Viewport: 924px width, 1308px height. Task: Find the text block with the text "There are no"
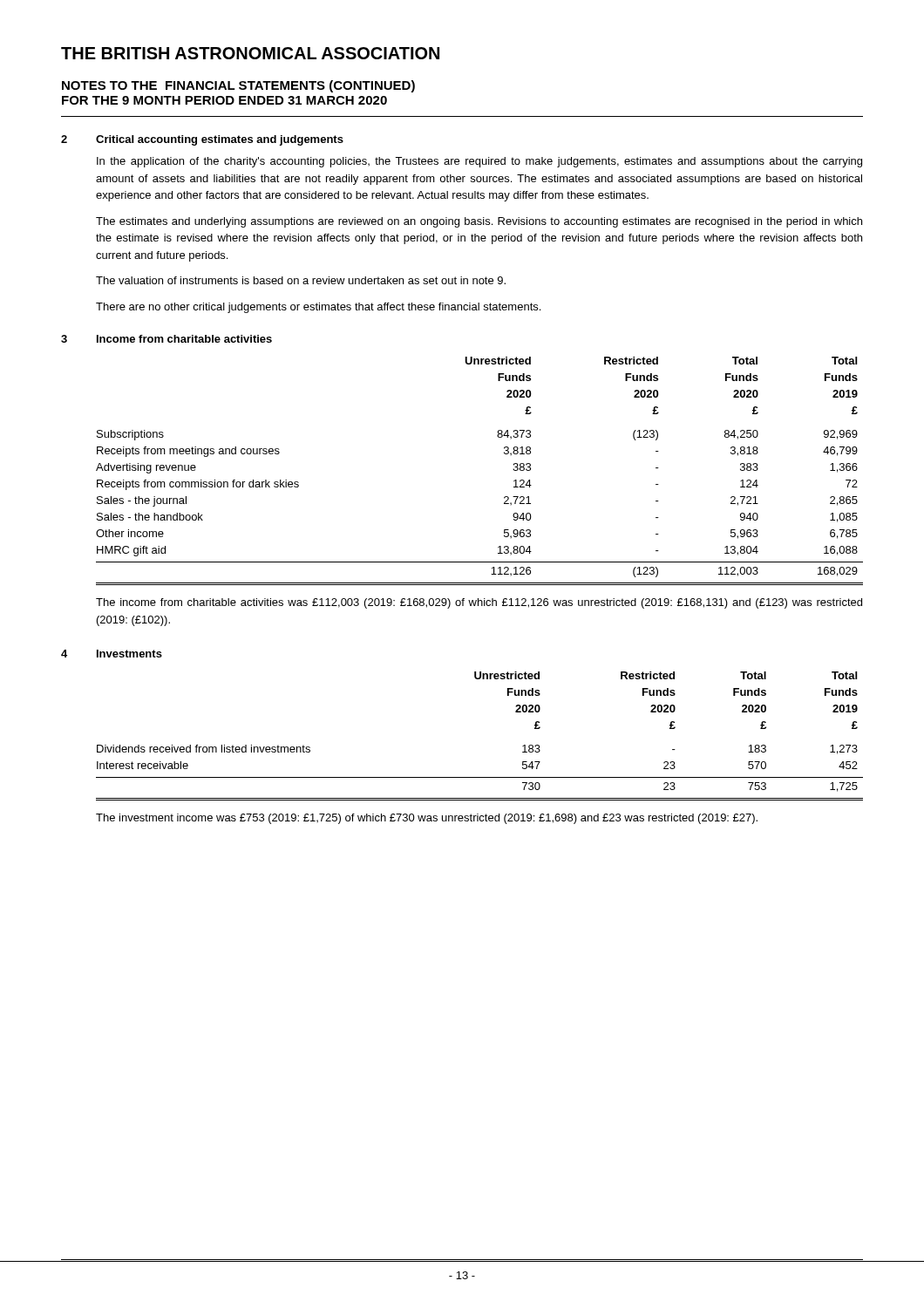319,306
